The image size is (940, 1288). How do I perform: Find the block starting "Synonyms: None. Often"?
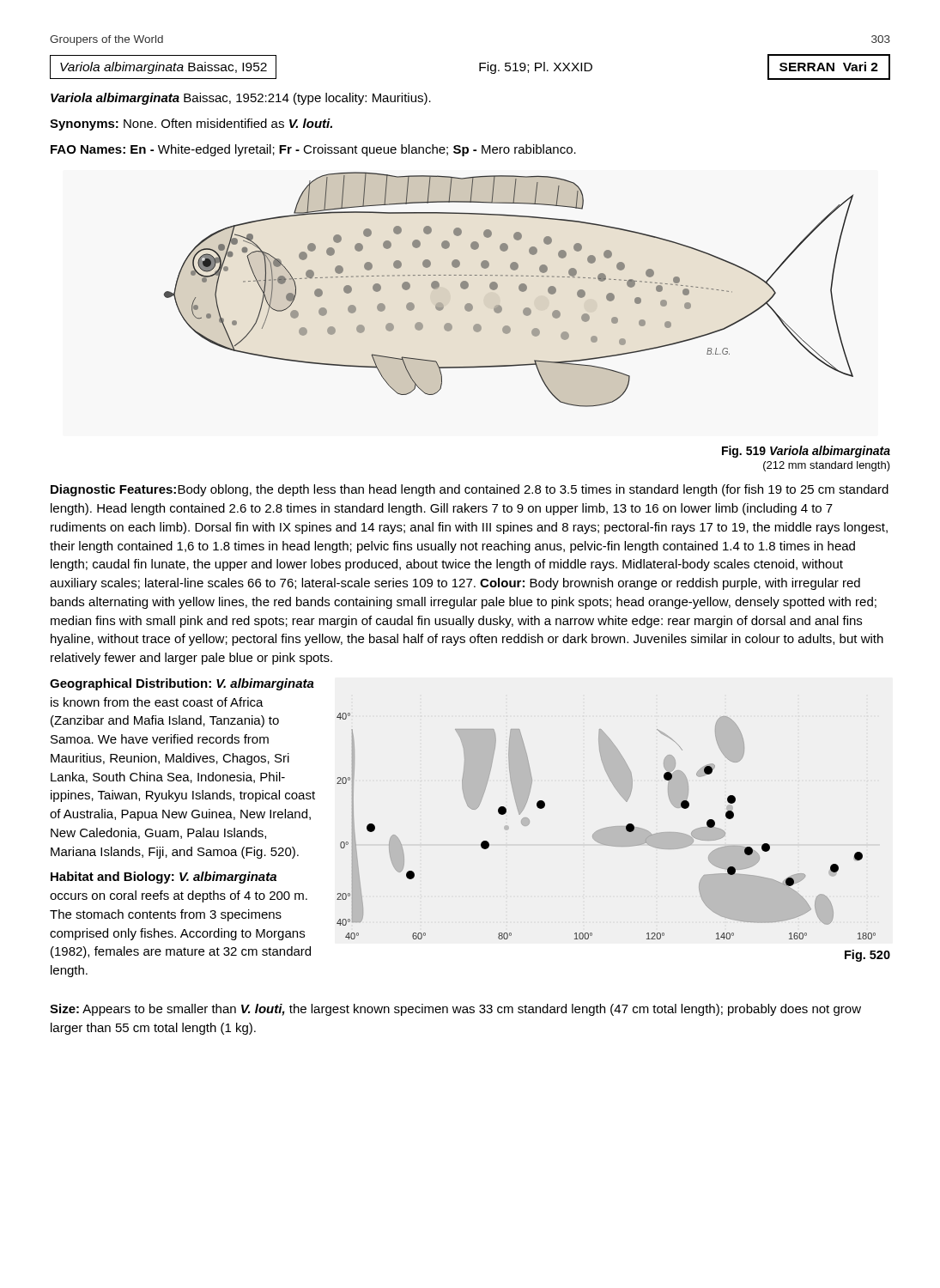point(191,125)
